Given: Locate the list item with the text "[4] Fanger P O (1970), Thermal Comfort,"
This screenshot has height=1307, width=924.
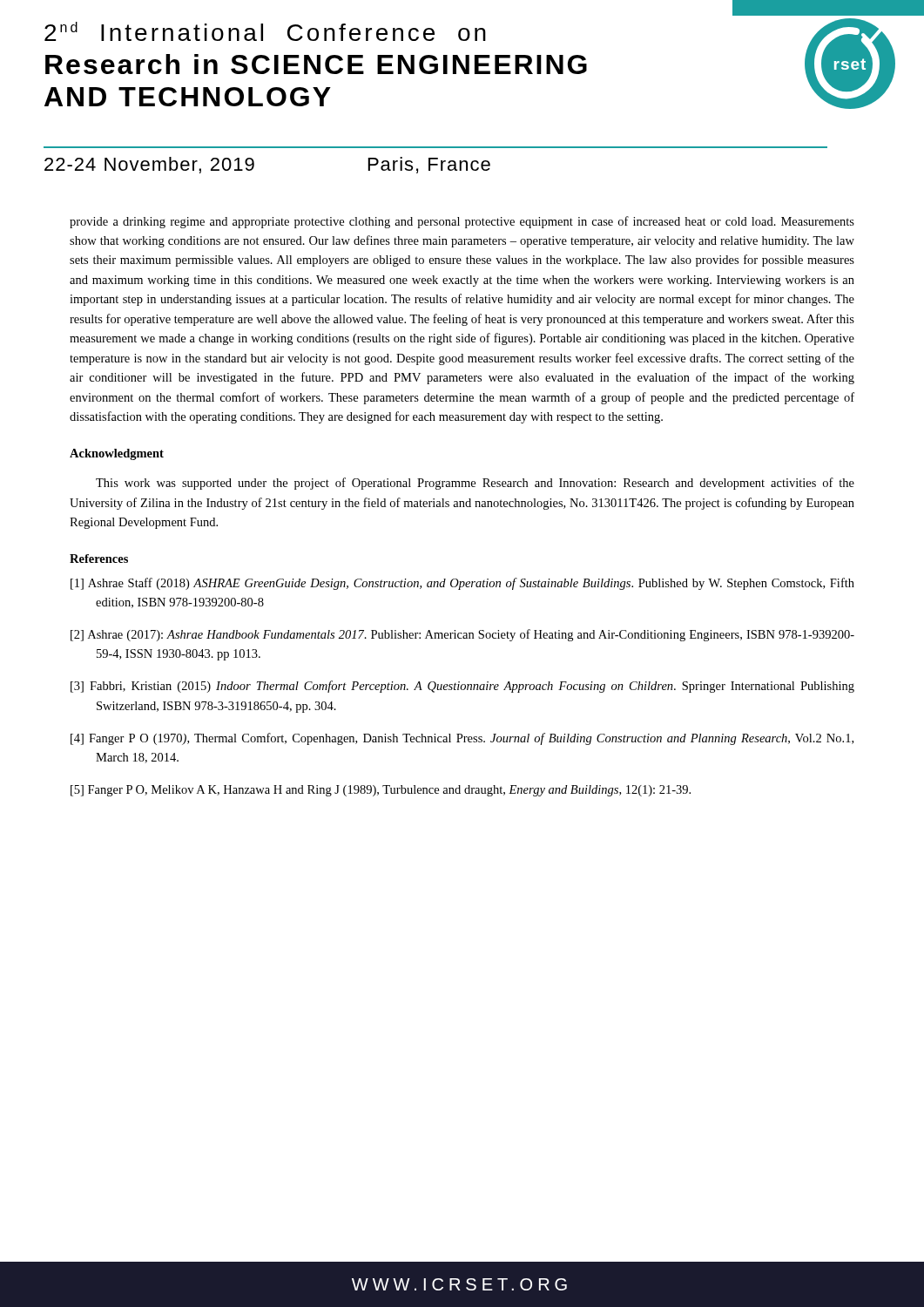Looking at the screenshot, I should click(462, 748).
